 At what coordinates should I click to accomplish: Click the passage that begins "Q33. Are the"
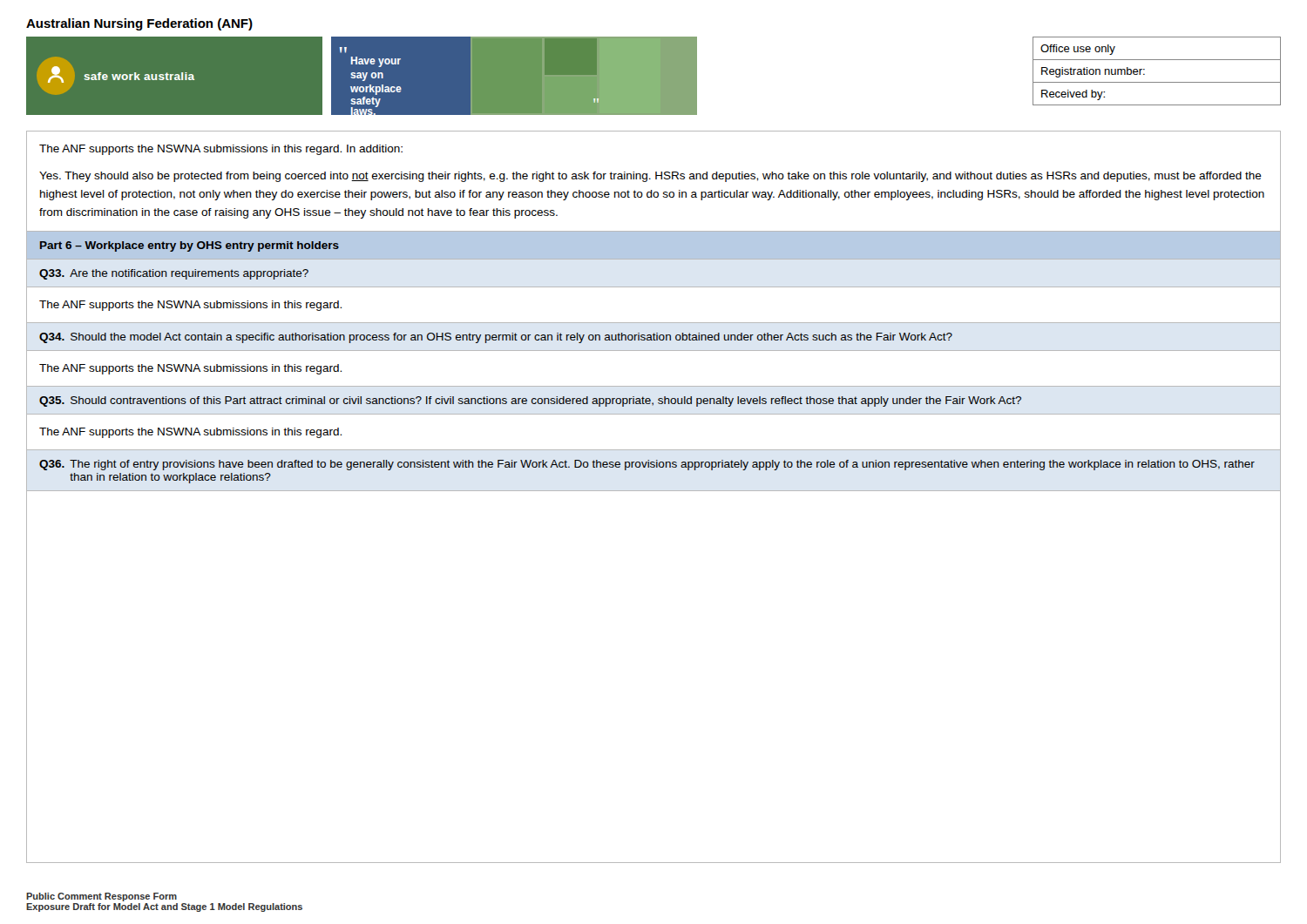coord(174,273)
